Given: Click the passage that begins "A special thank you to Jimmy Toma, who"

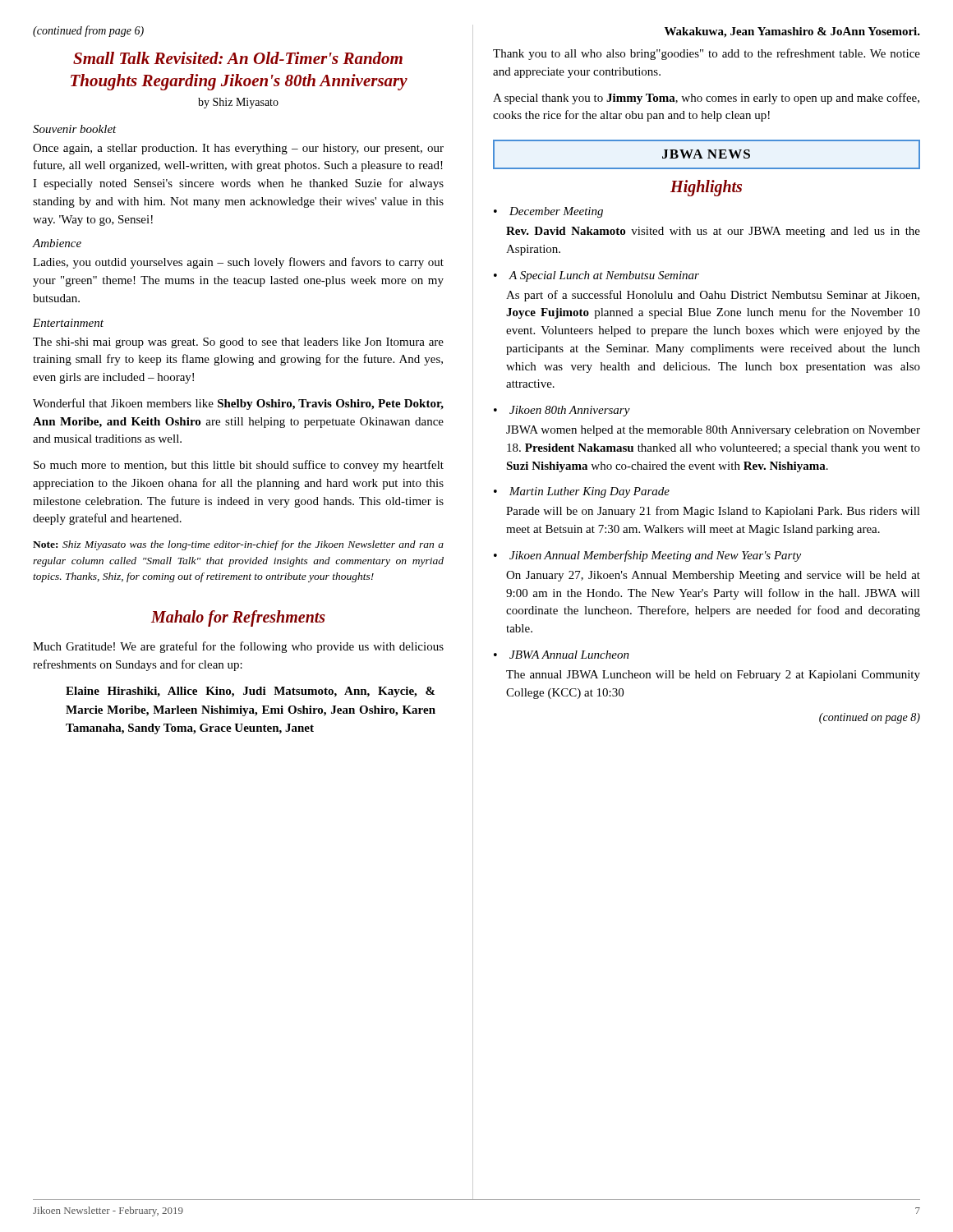Looking at the screenshot, I should (x=707, y=107).
